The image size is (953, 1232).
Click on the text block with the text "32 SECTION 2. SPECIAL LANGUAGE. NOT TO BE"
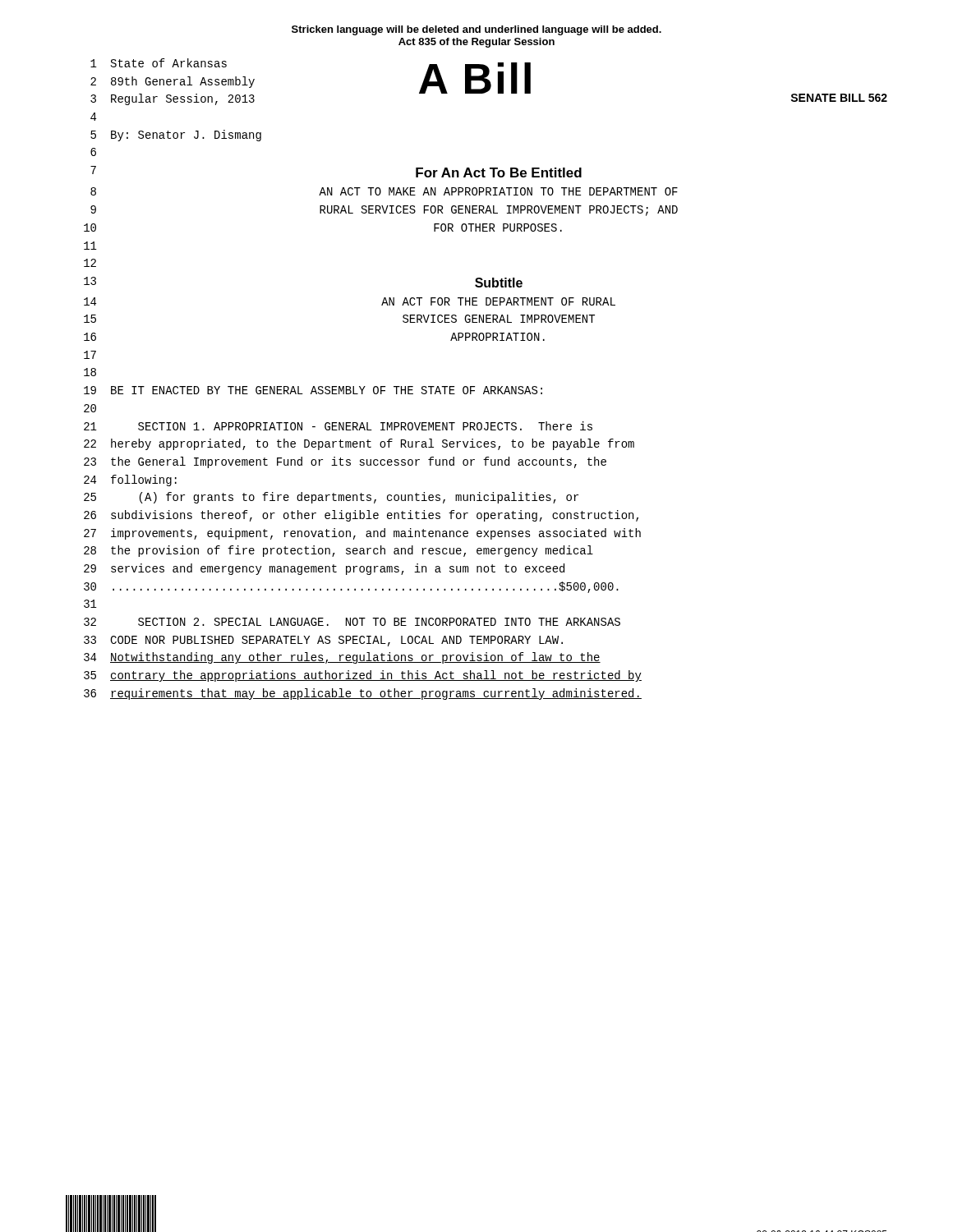tap(476, 623)
